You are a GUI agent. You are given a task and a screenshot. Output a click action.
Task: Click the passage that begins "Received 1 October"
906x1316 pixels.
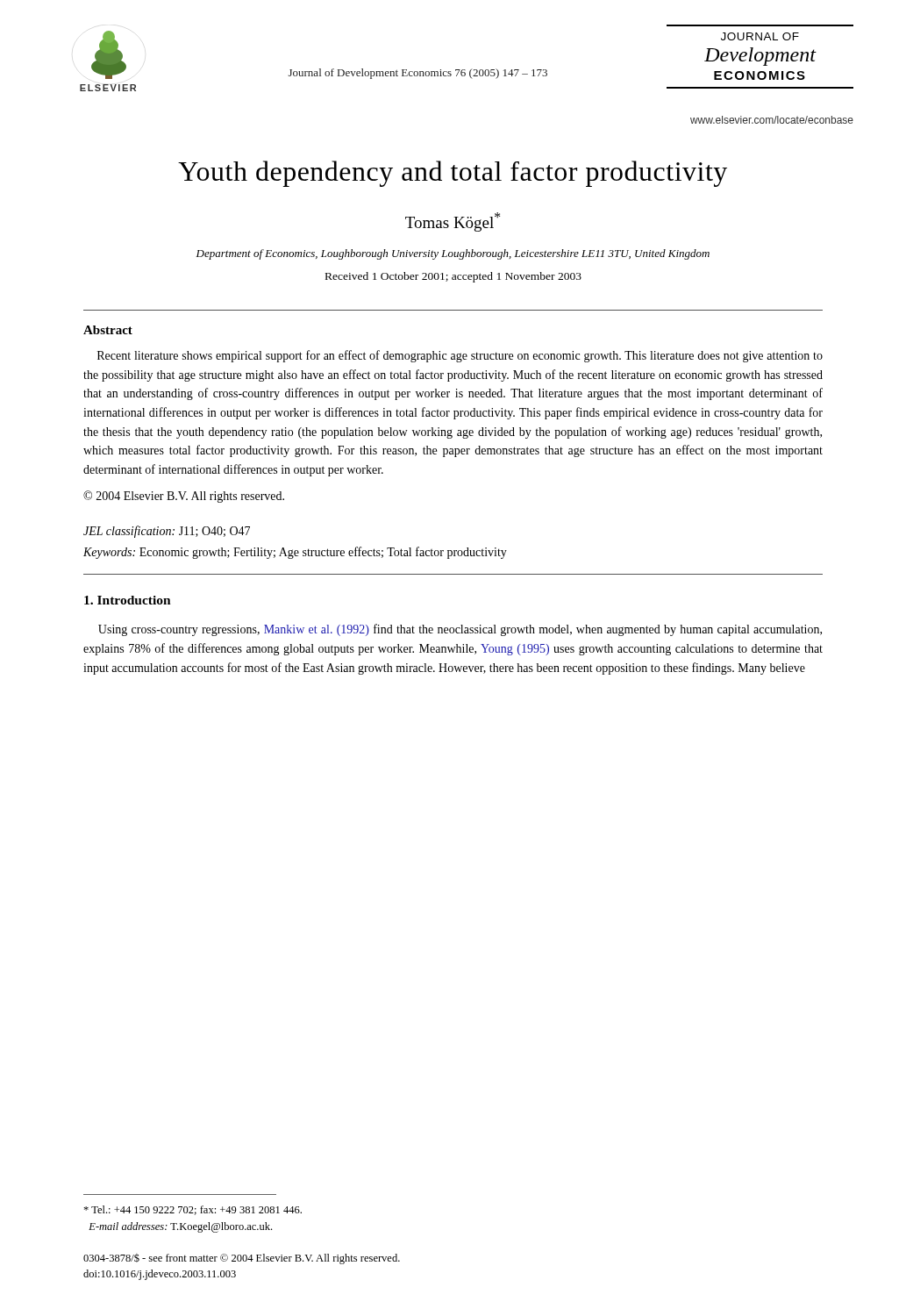(453, 276)
